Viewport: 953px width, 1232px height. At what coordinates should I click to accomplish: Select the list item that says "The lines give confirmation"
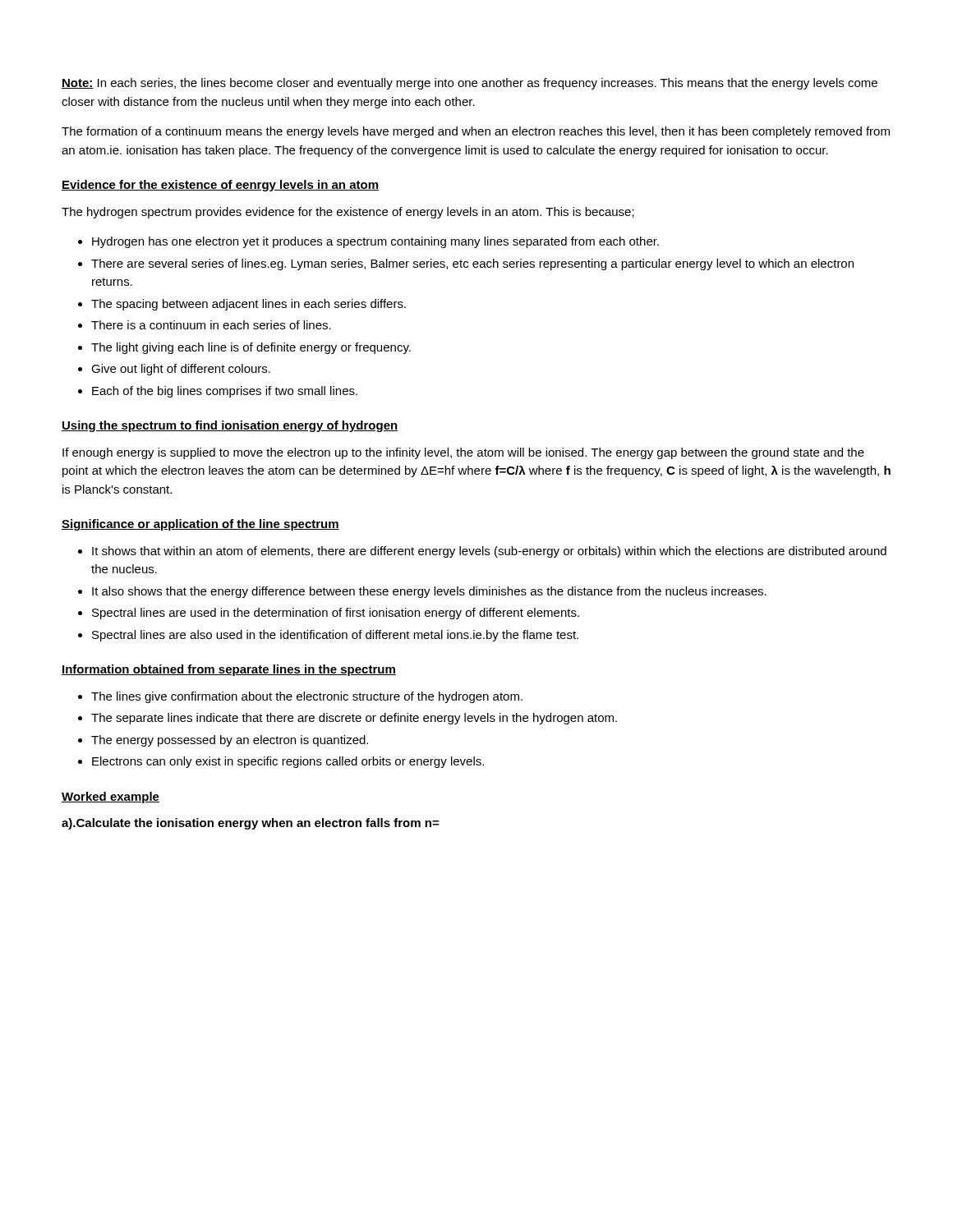click(x=307, y=696)
